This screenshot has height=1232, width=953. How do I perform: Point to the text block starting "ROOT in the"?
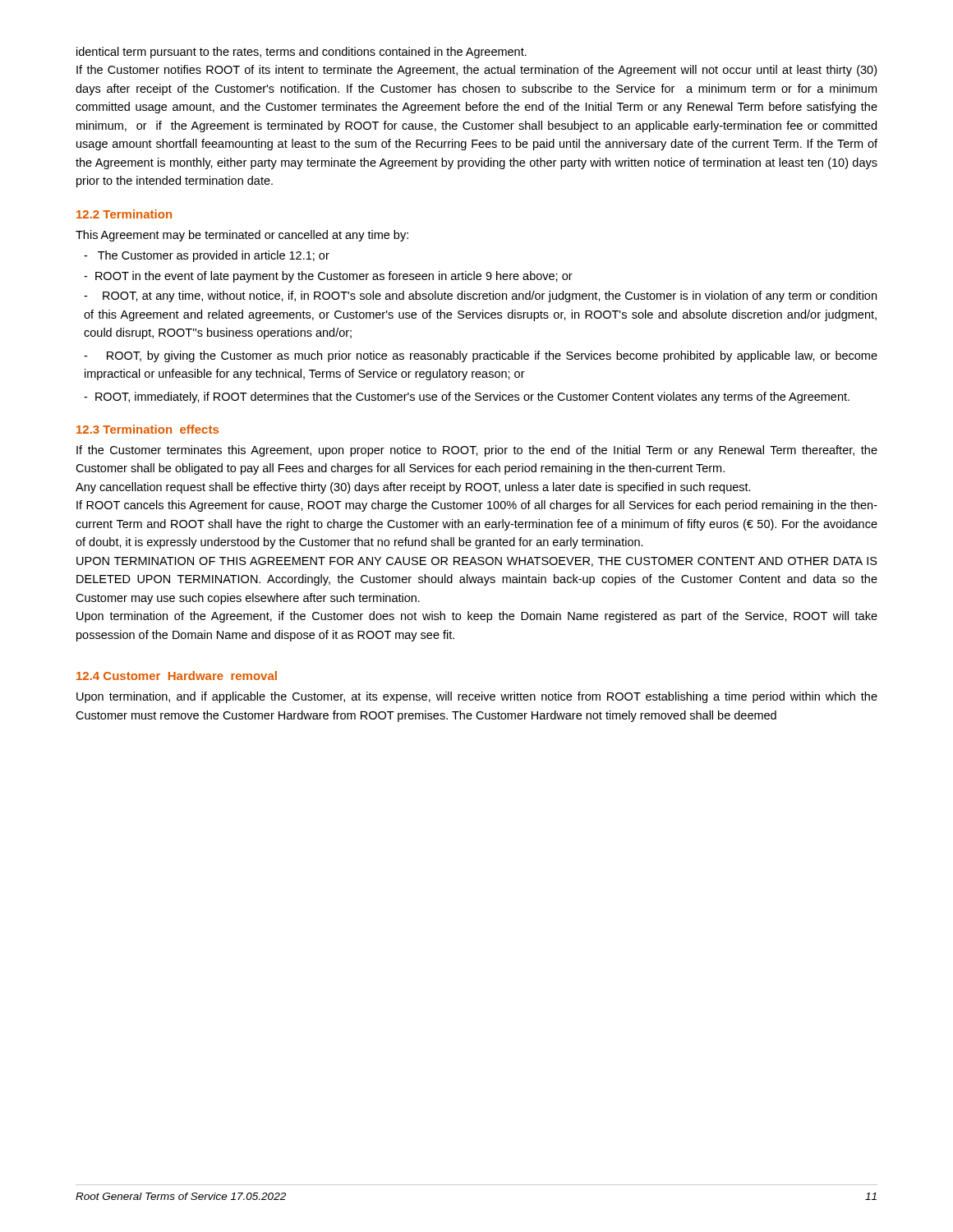pos(328,276)
